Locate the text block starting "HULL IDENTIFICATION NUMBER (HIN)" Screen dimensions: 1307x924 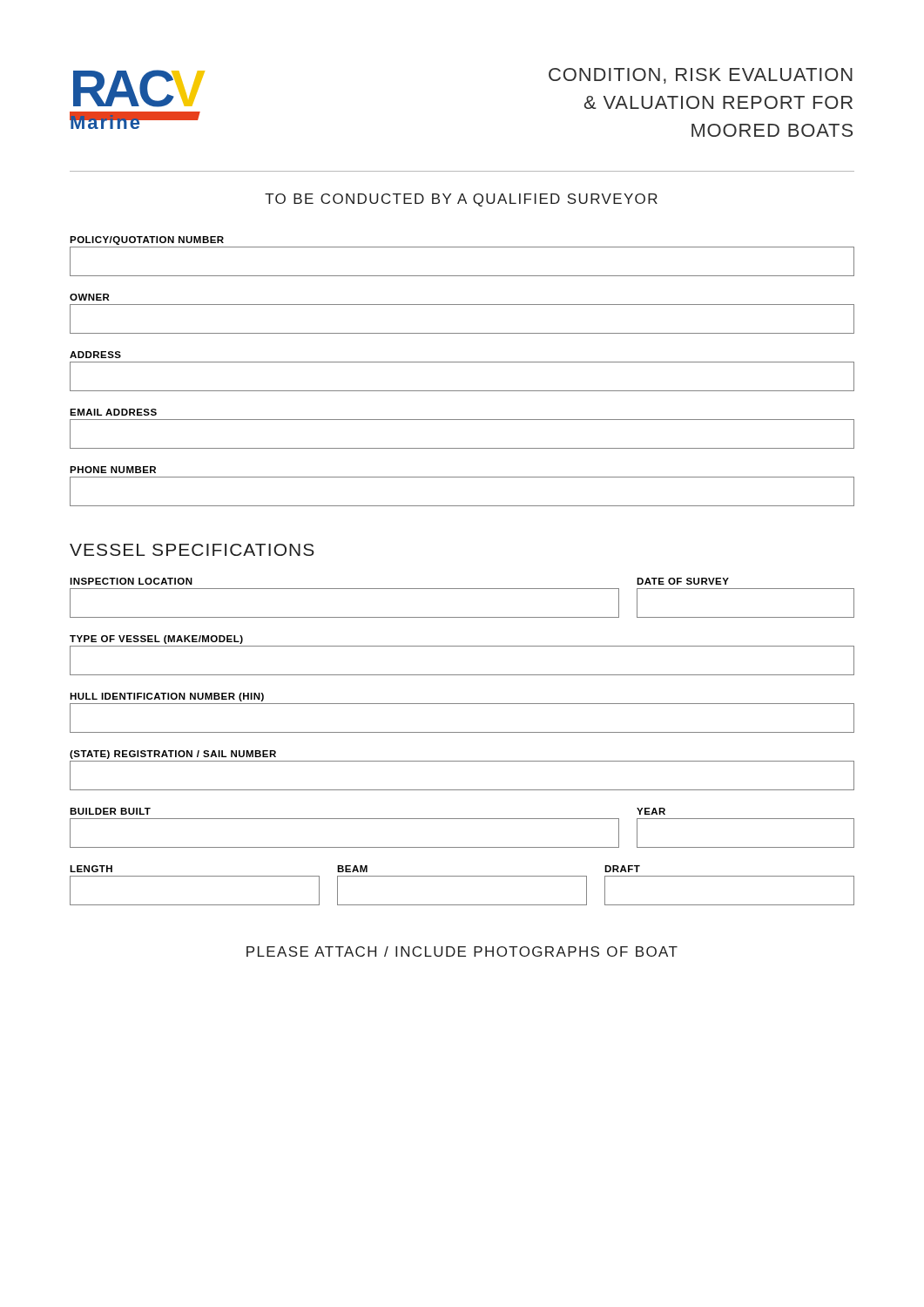click(462, 696)
